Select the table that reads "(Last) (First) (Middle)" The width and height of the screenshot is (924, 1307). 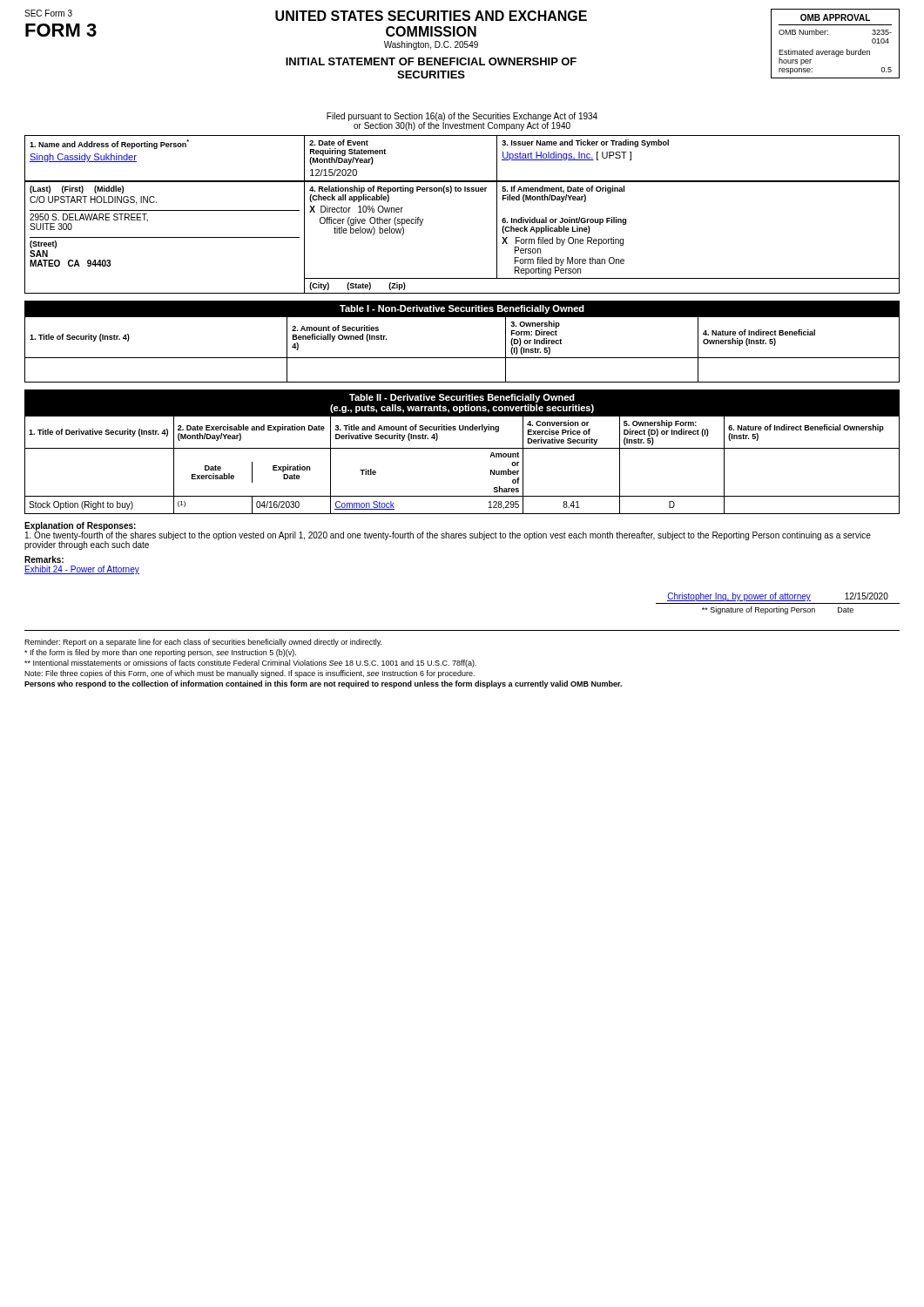click(462, 237)
